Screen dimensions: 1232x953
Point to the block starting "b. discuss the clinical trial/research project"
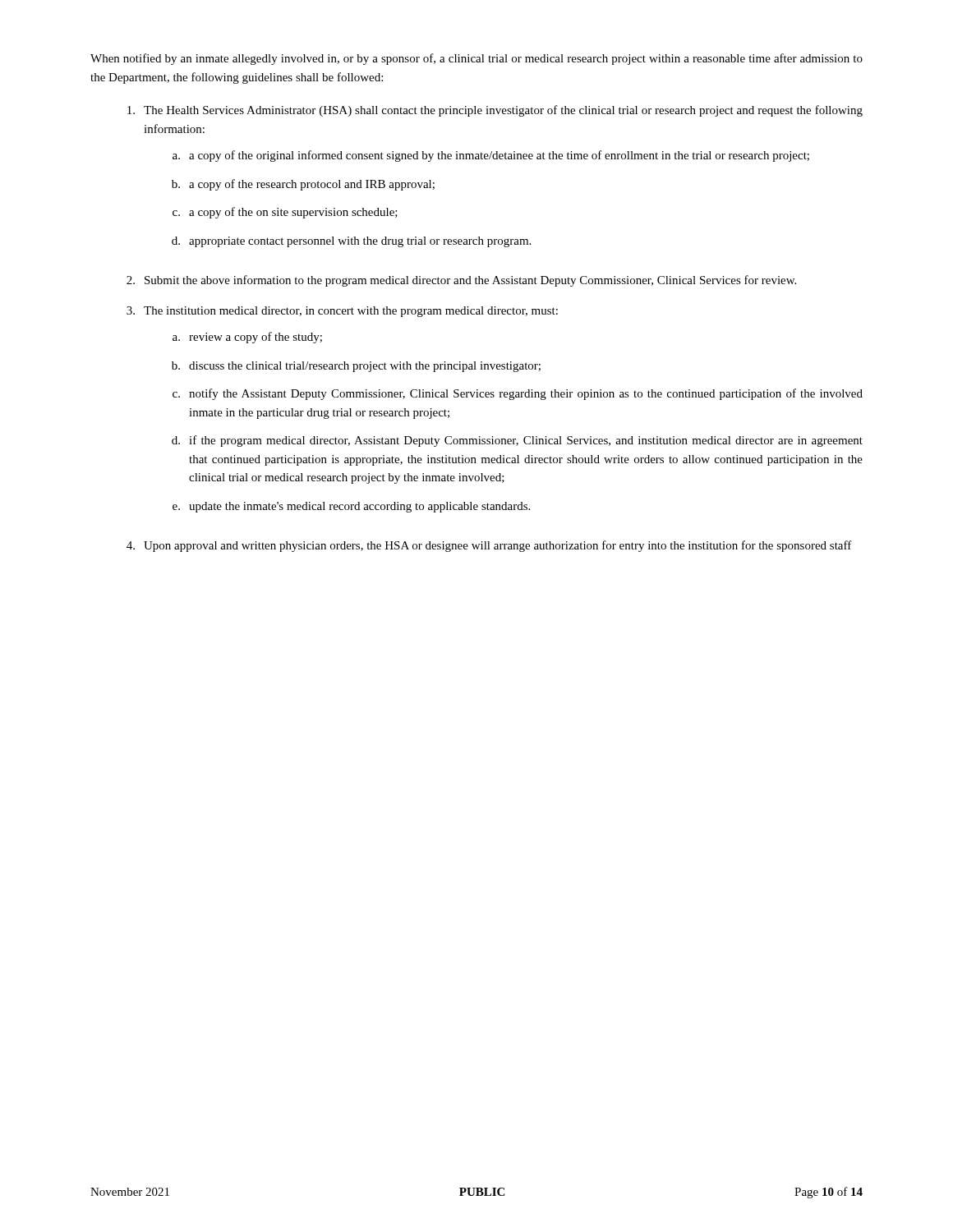click(x=503, y=365)
